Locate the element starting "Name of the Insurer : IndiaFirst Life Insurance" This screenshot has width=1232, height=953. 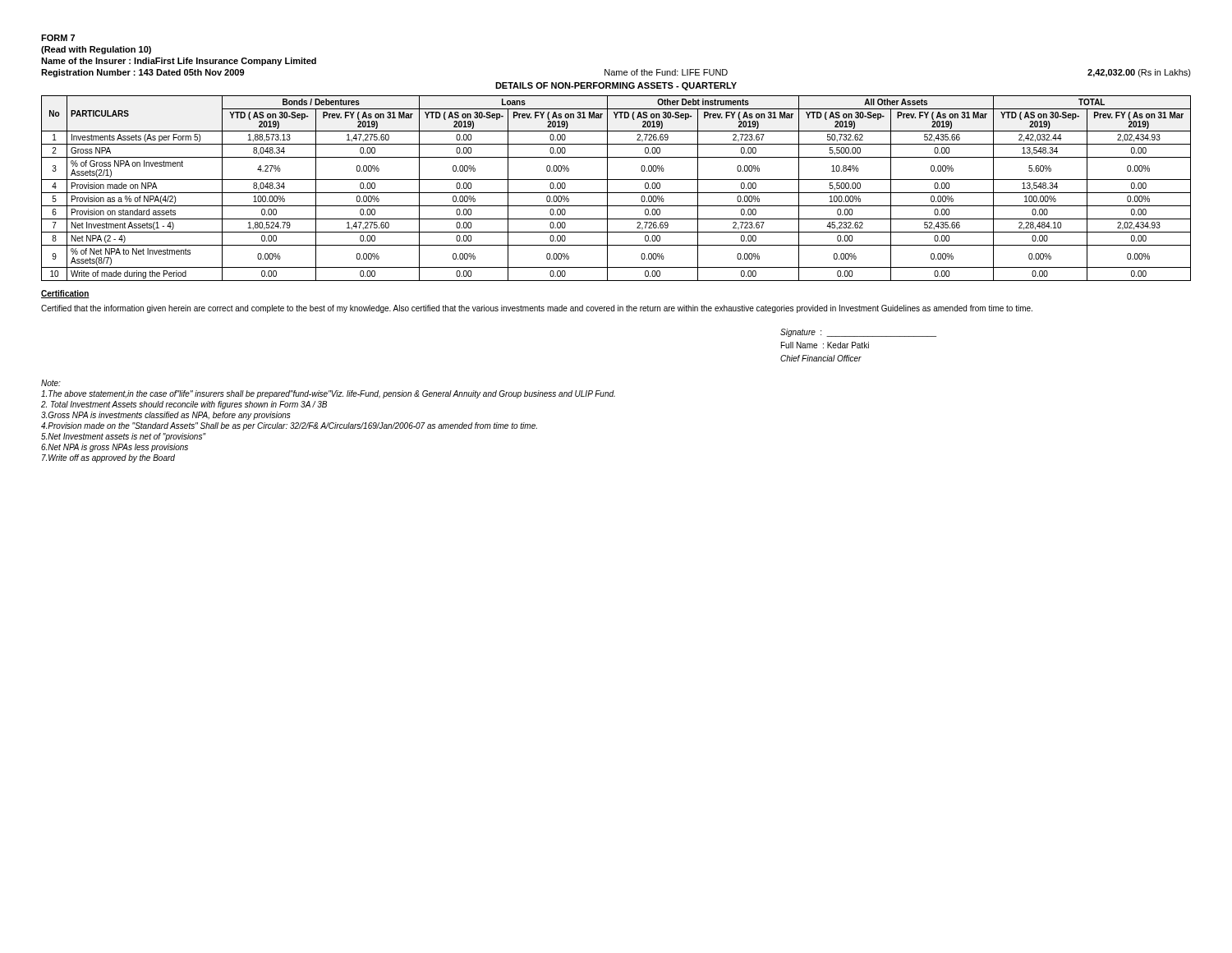pos(179,61)
